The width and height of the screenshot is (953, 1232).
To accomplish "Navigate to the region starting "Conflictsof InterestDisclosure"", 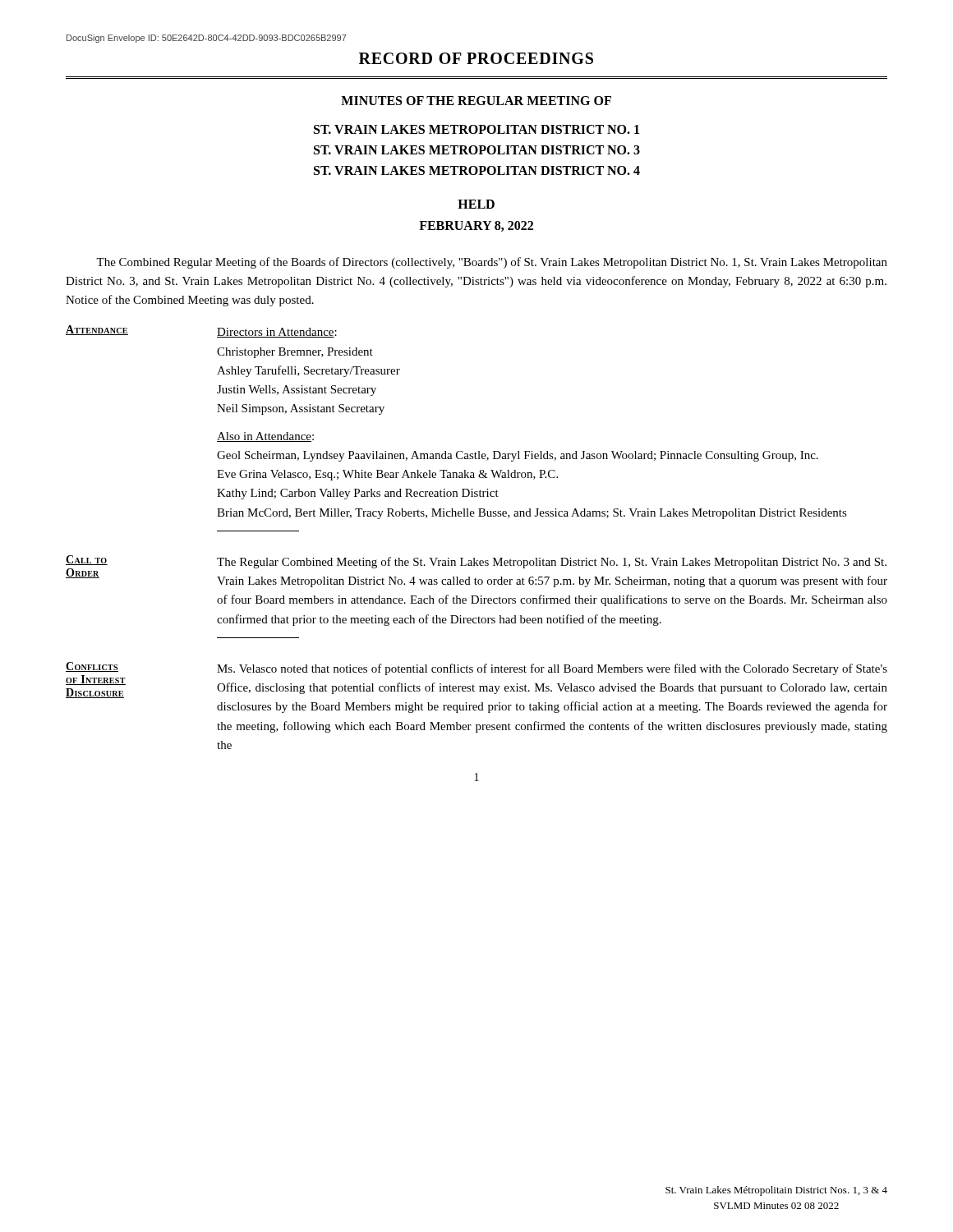I will click(x=96, y=680).
